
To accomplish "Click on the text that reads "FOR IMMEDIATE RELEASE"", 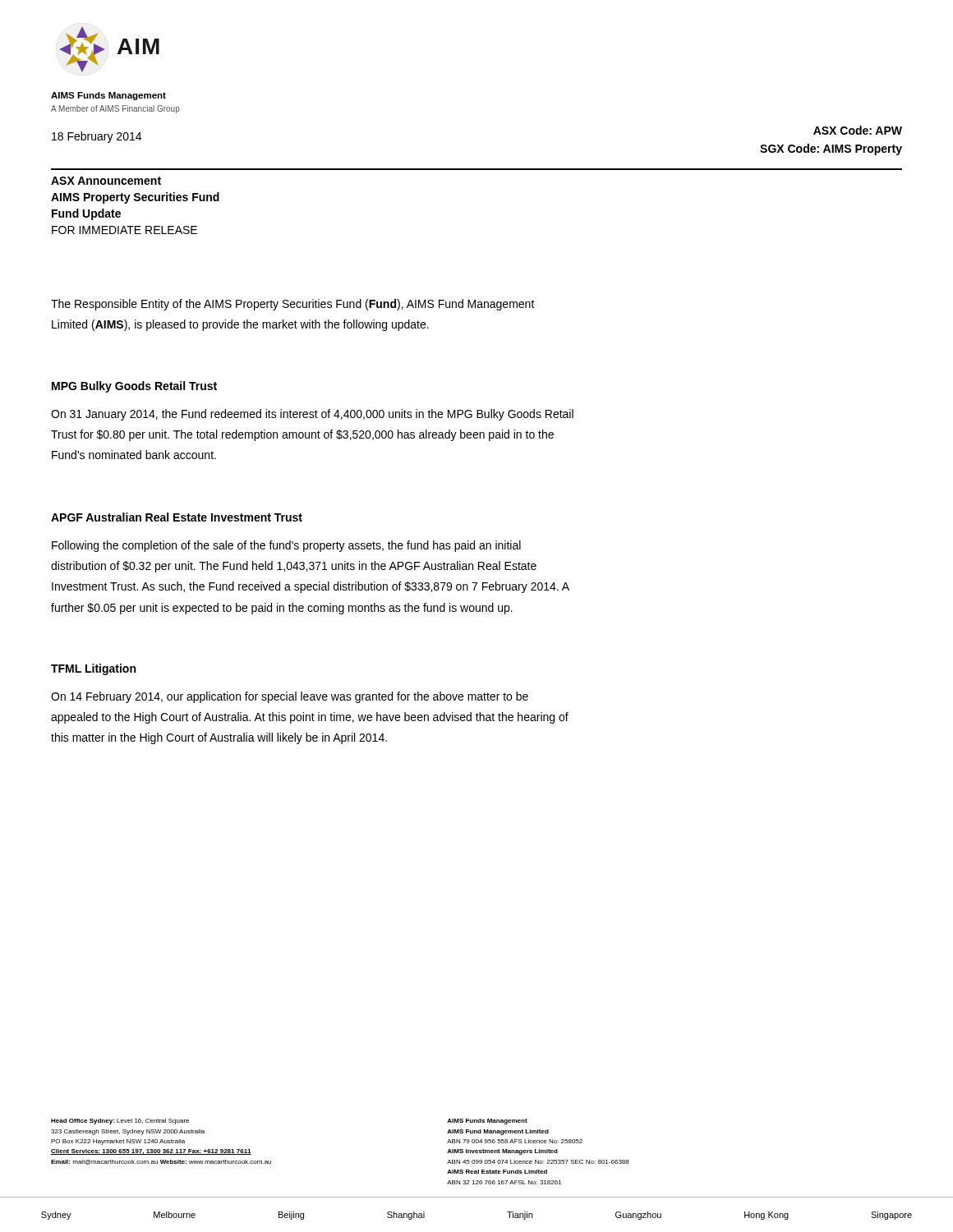I will 124,230.
